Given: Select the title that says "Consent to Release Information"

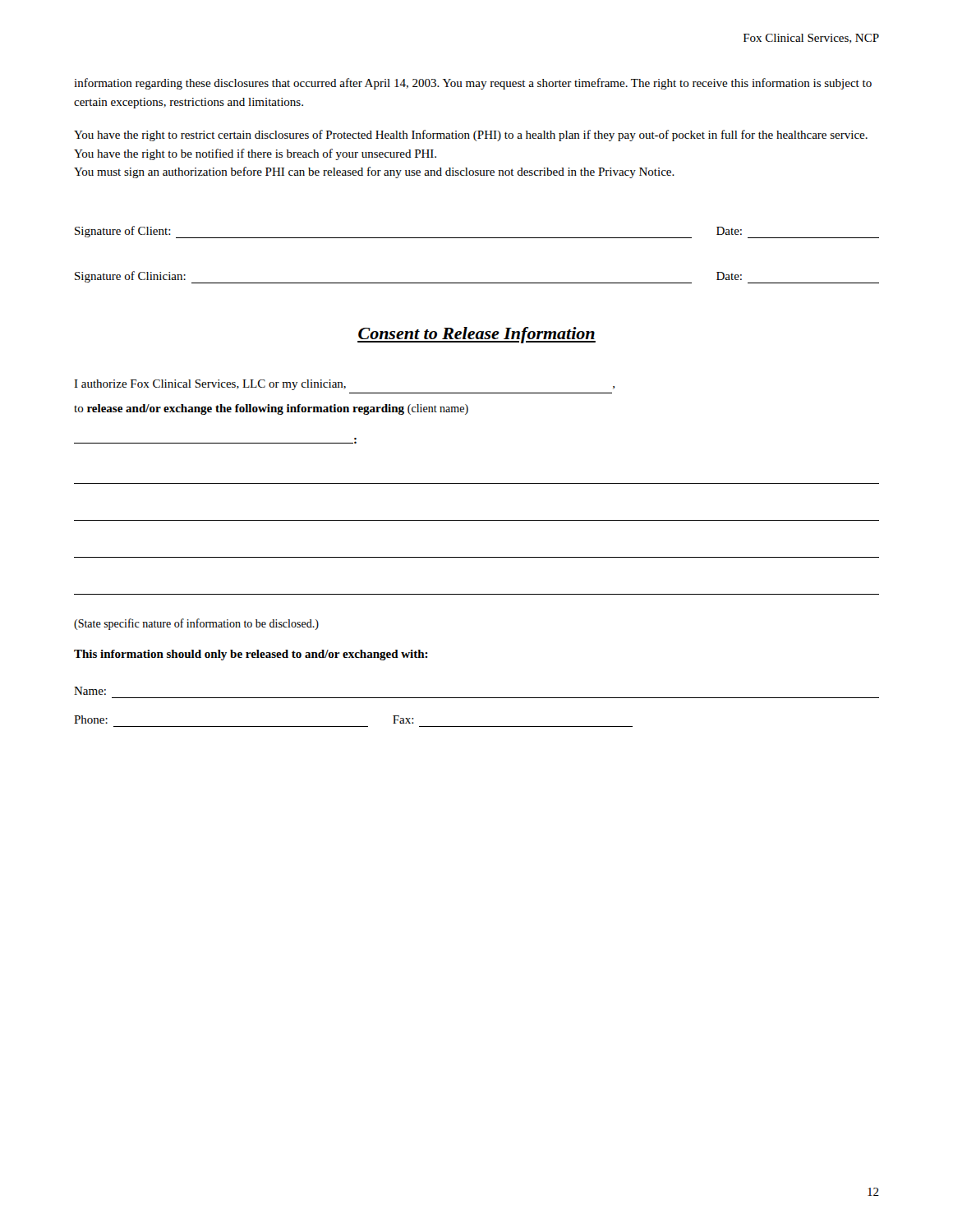Looking at the screenshot, I should [476, 333].
